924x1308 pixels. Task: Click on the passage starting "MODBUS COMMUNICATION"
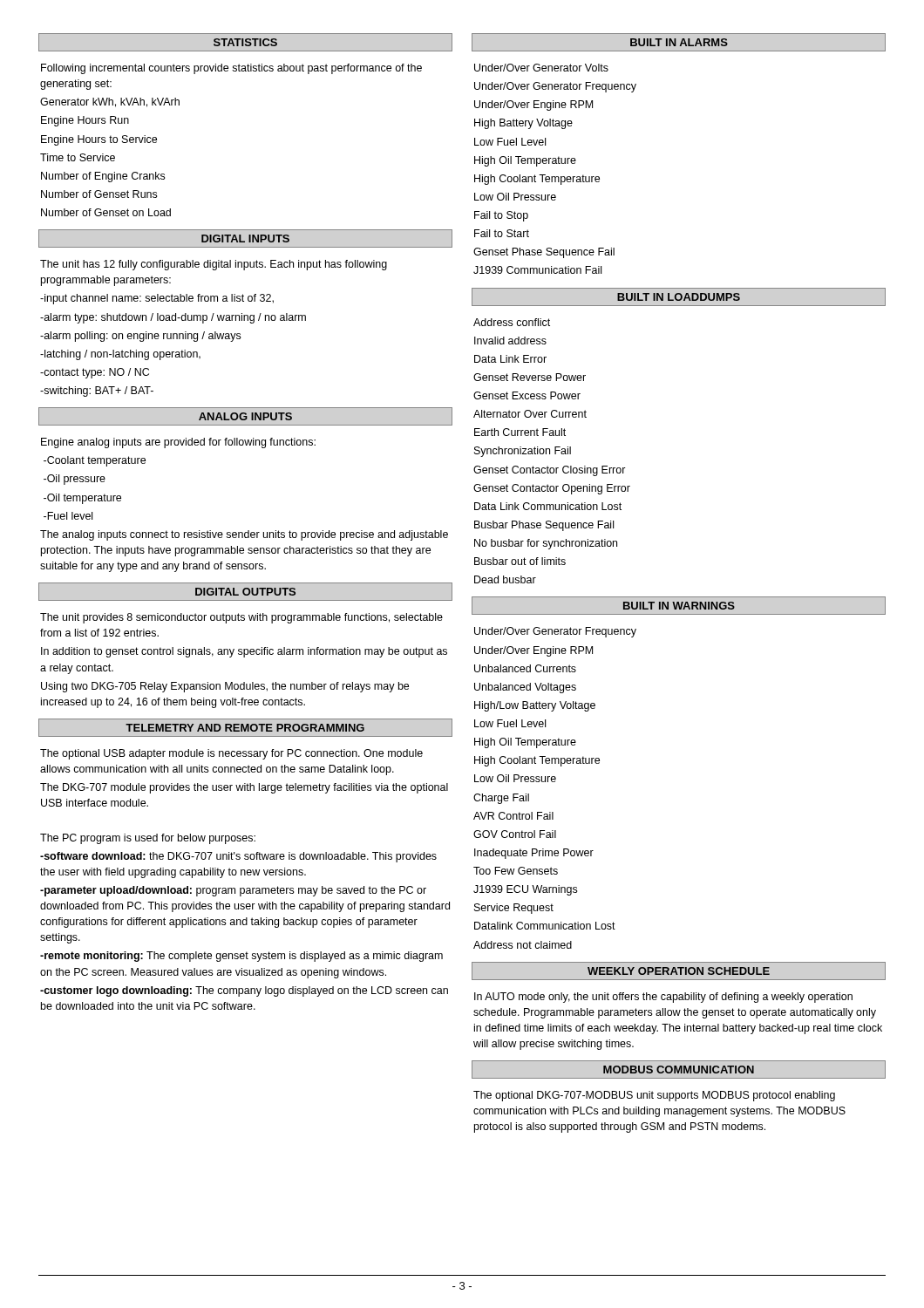point(679,1070)
